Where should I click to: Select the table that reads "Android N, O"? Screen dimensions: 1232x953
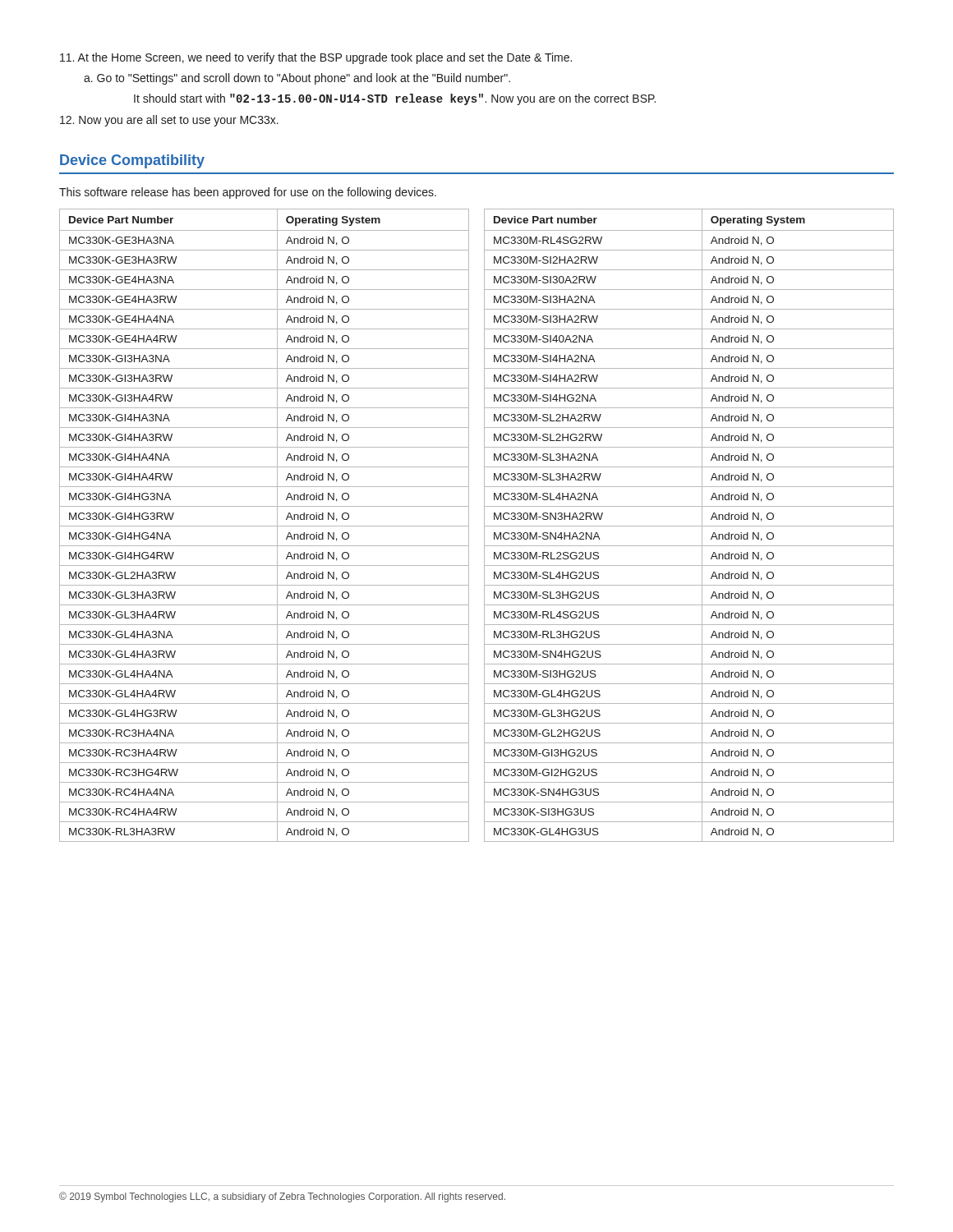(x=476, y=525)
